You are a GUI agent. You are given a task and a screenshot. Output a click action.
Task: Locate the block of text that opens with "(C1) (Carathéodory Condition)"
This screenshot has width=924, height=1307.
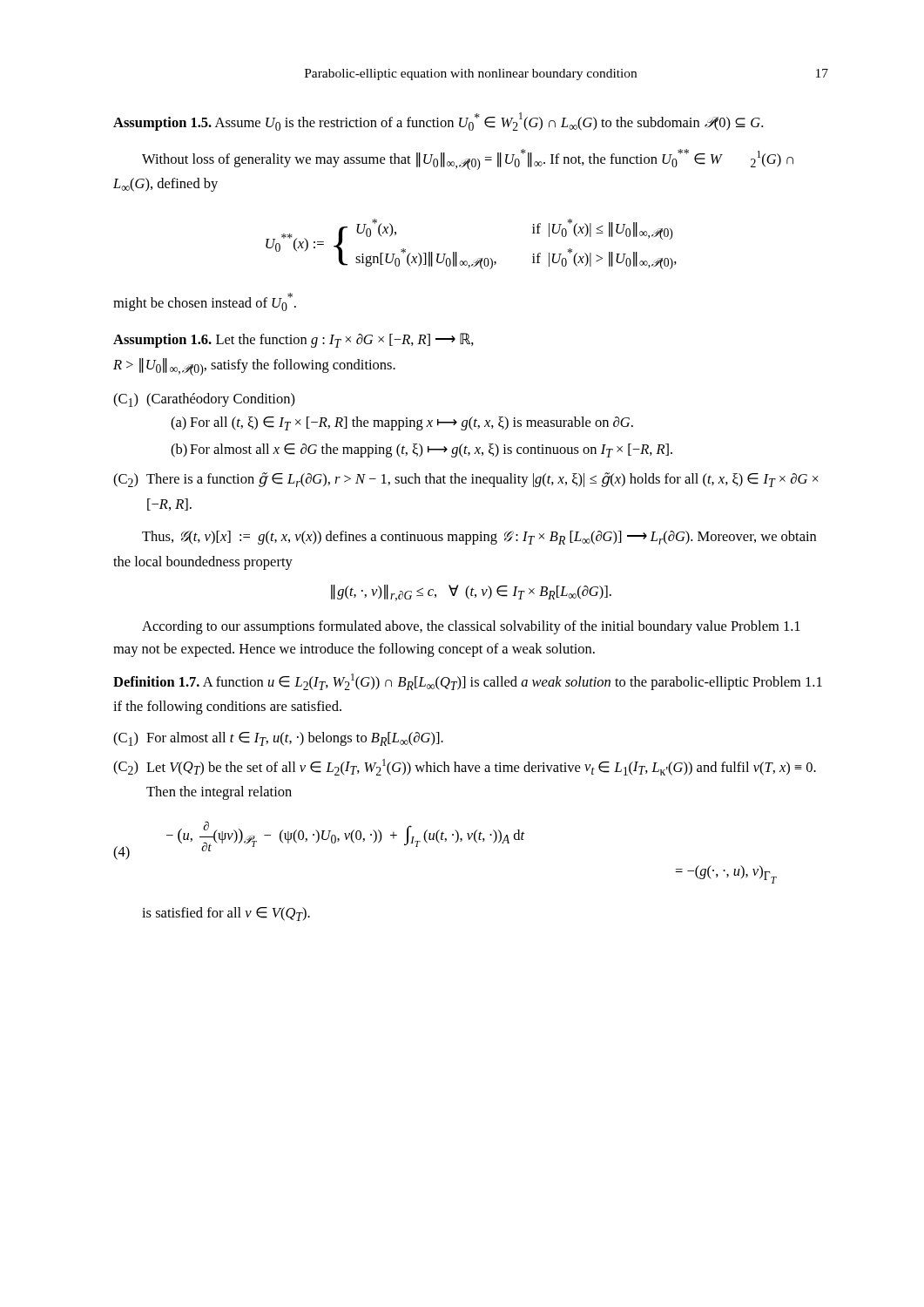pyautogui.click(x=471, y=426)
